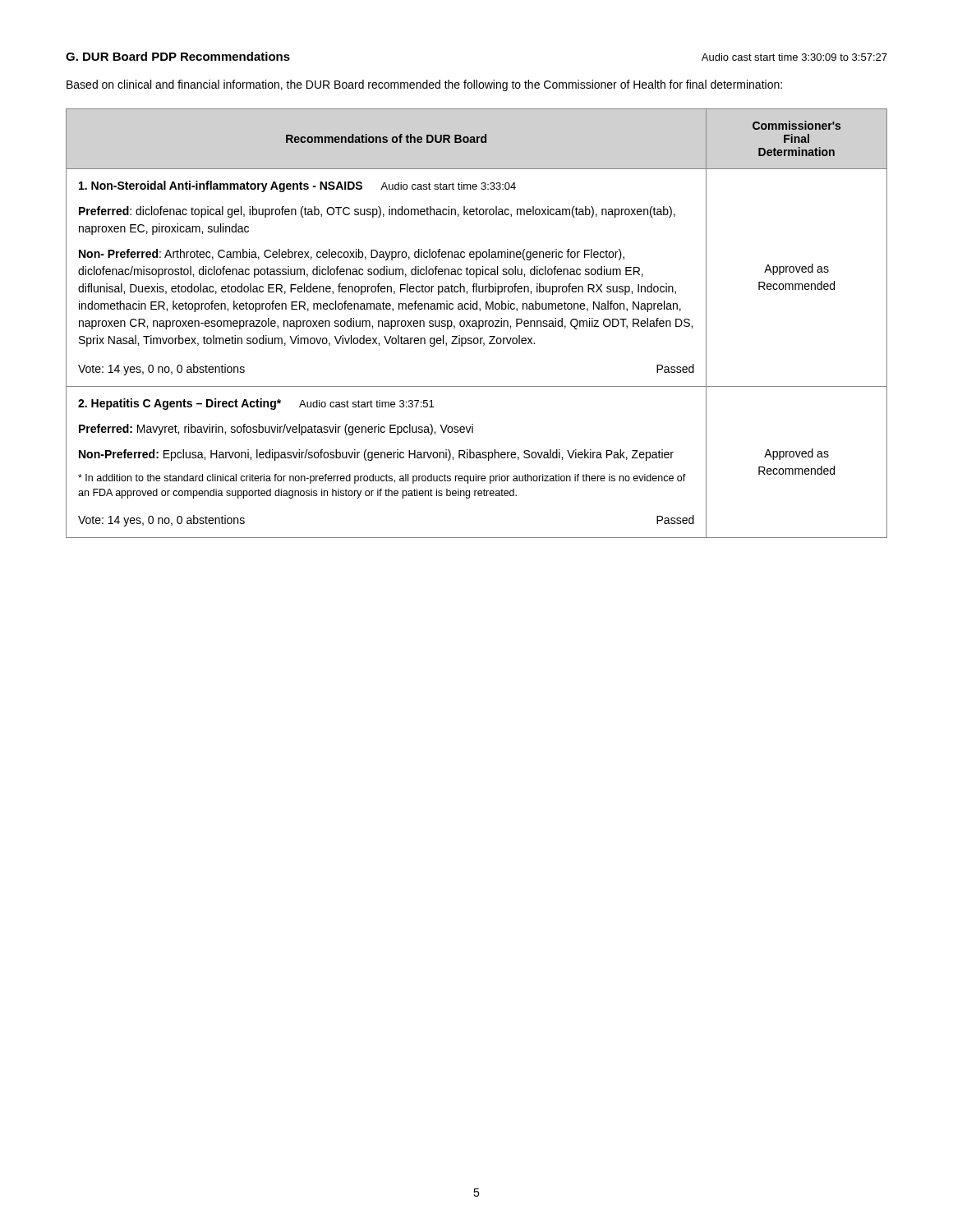Locate the text block starting "Audio cast start time 3:30:09"
The width and height of the screenshot is (953, 1232).
(x=794, y=57)
